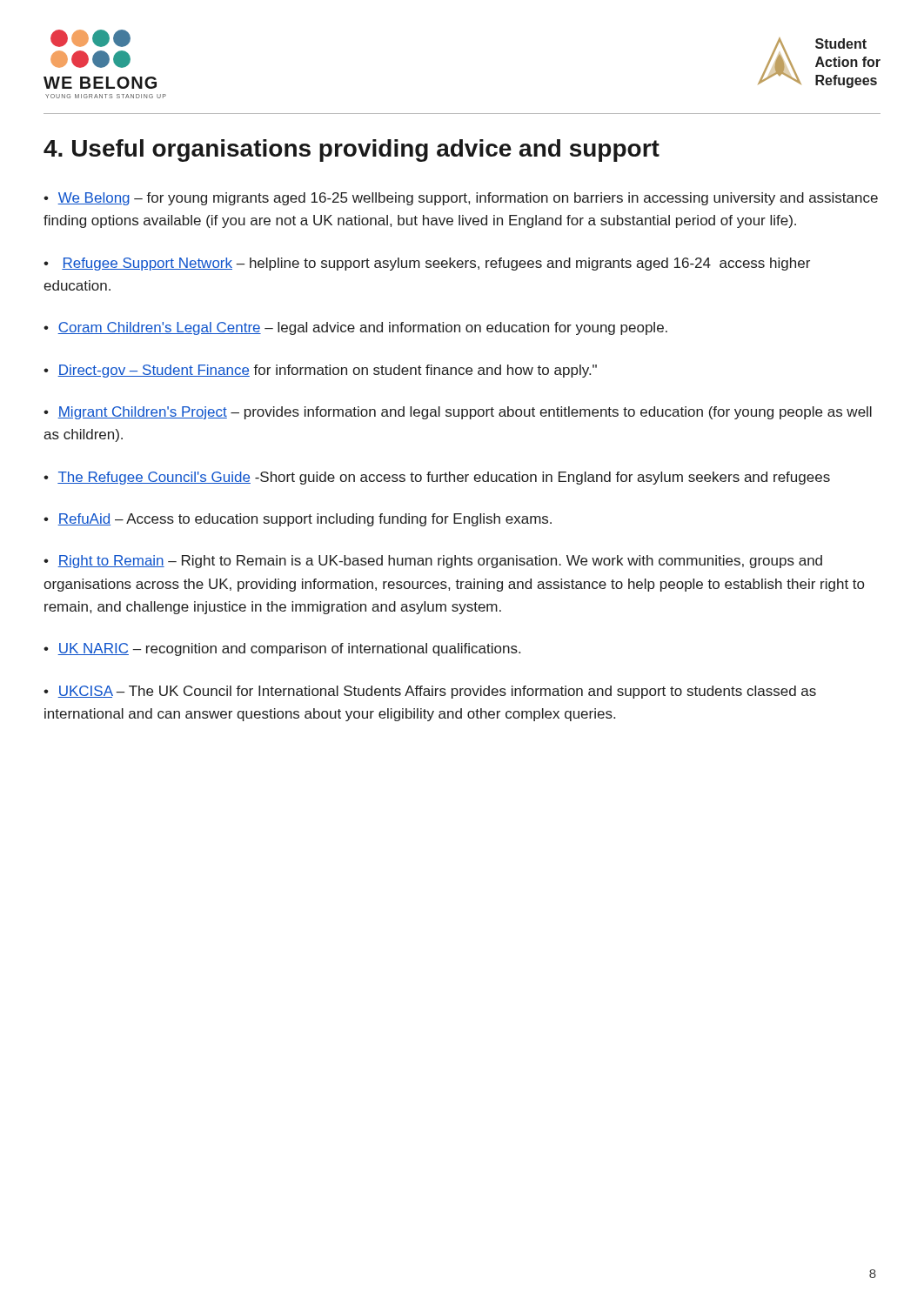Select the list item containing "• The Refugee"
The height and width of the screenshot is (1305, 924).
click(x=437, y=477)
